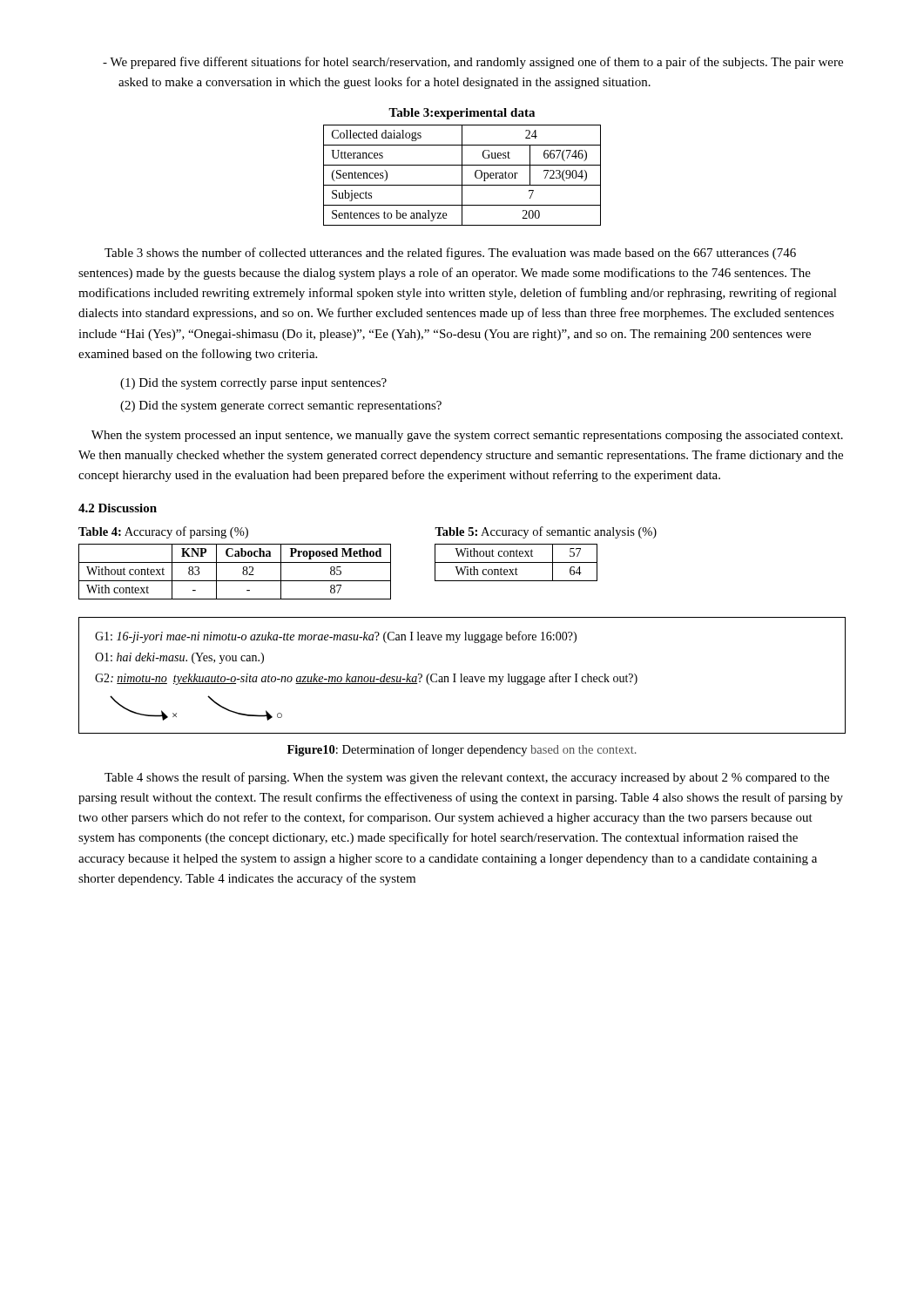
Task: Find the section header that says "4.2 Discussion"
Action: click(x=118, y=508)
